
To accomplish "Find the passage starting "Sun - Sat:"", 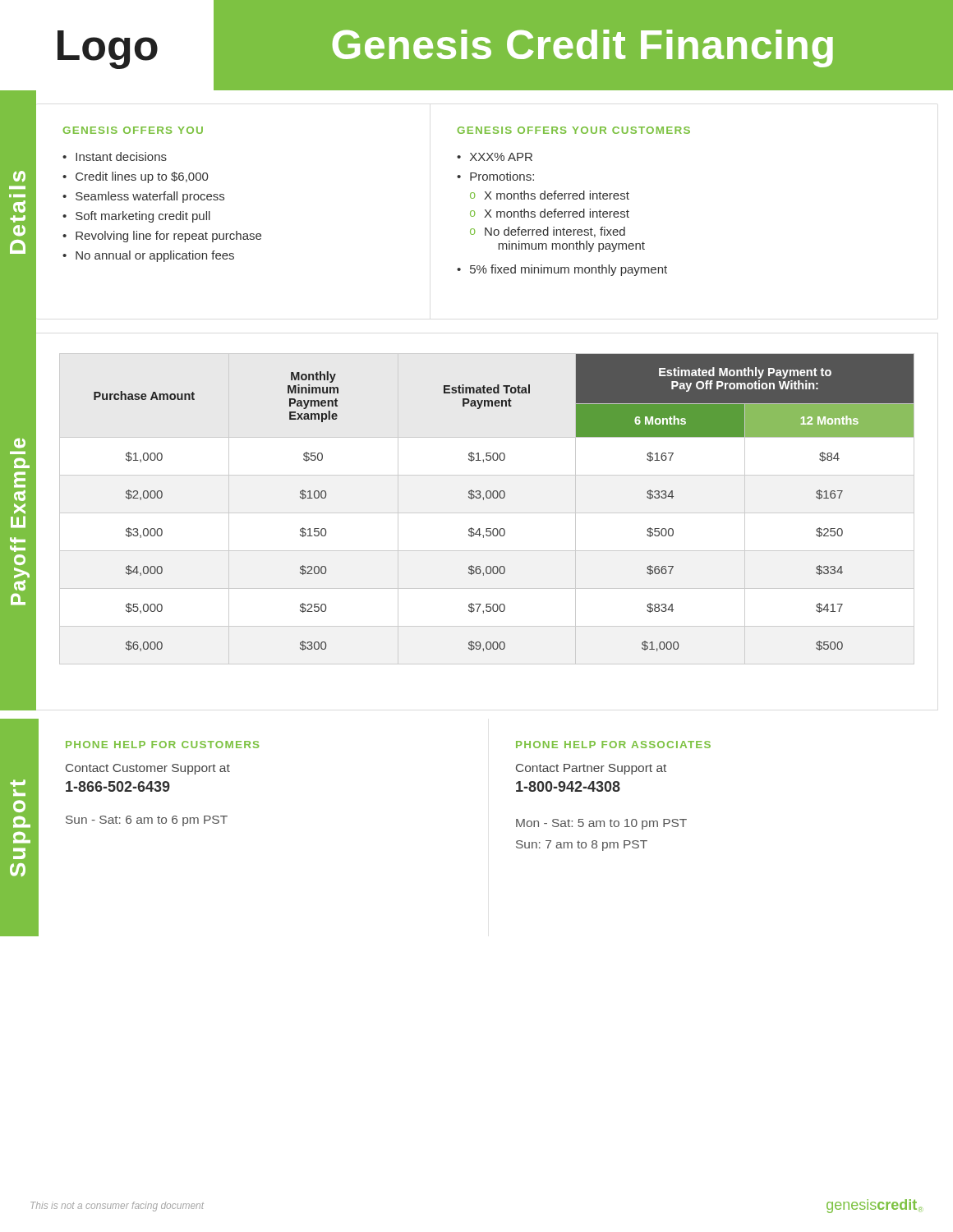I will (x=146, y=819).
